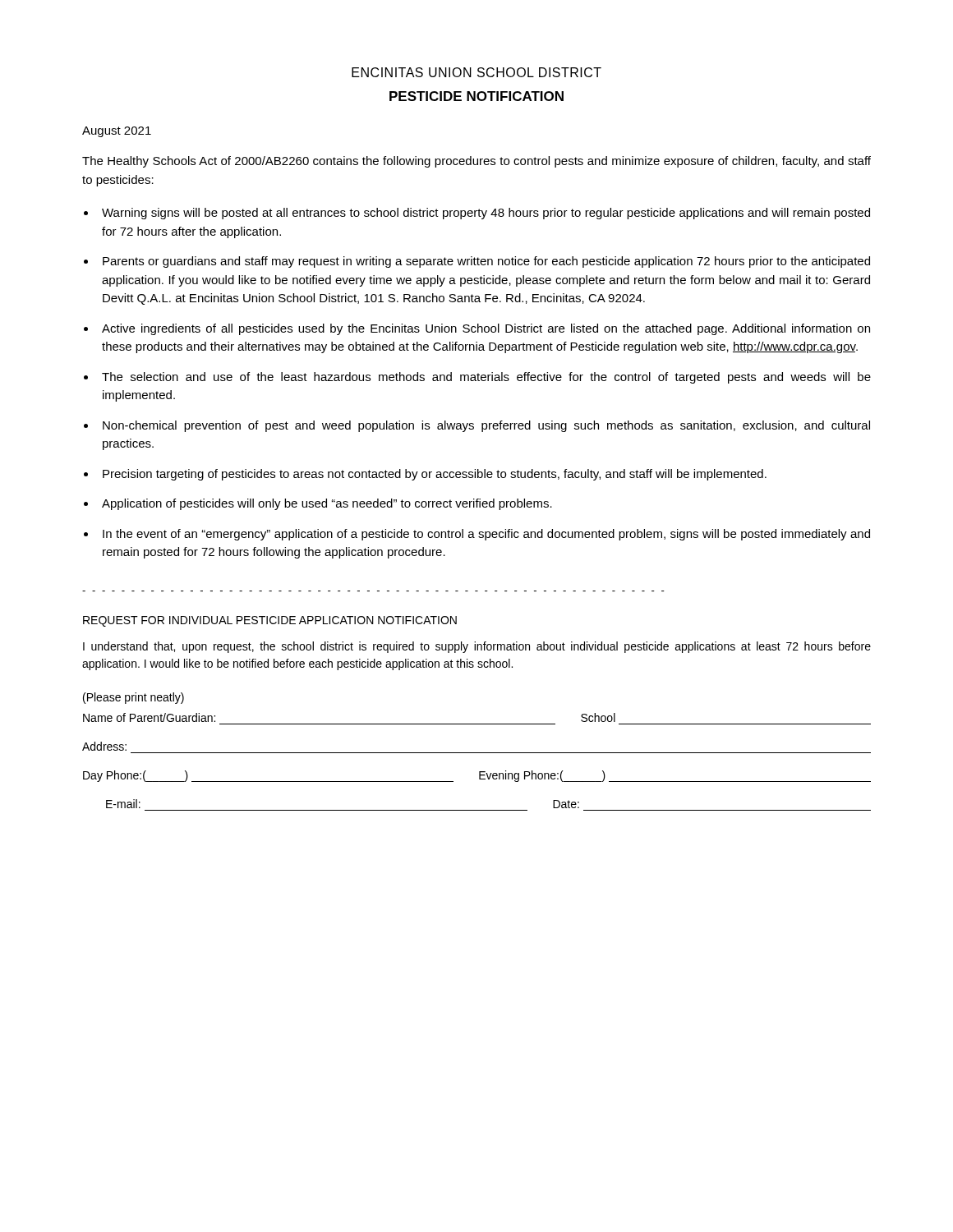
Task: Select the title that reads "ENCINITAS UNION SCHOOL DISTRICT"
Action: click(x=476, y=73)
